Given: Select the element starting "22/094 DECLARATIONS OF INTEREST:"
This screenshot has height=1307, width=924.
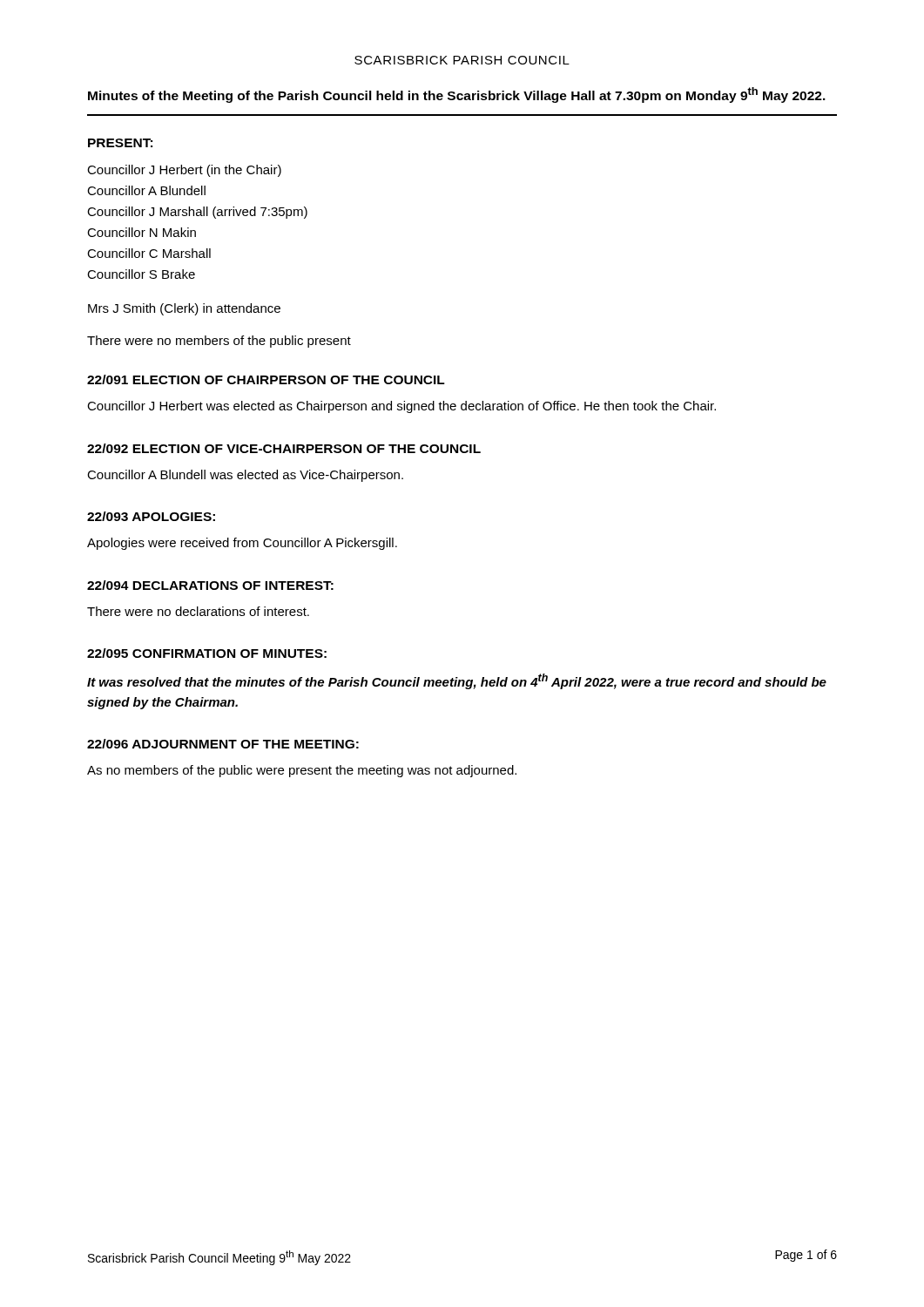Looking at the screenshot, I should coord(211,585).
